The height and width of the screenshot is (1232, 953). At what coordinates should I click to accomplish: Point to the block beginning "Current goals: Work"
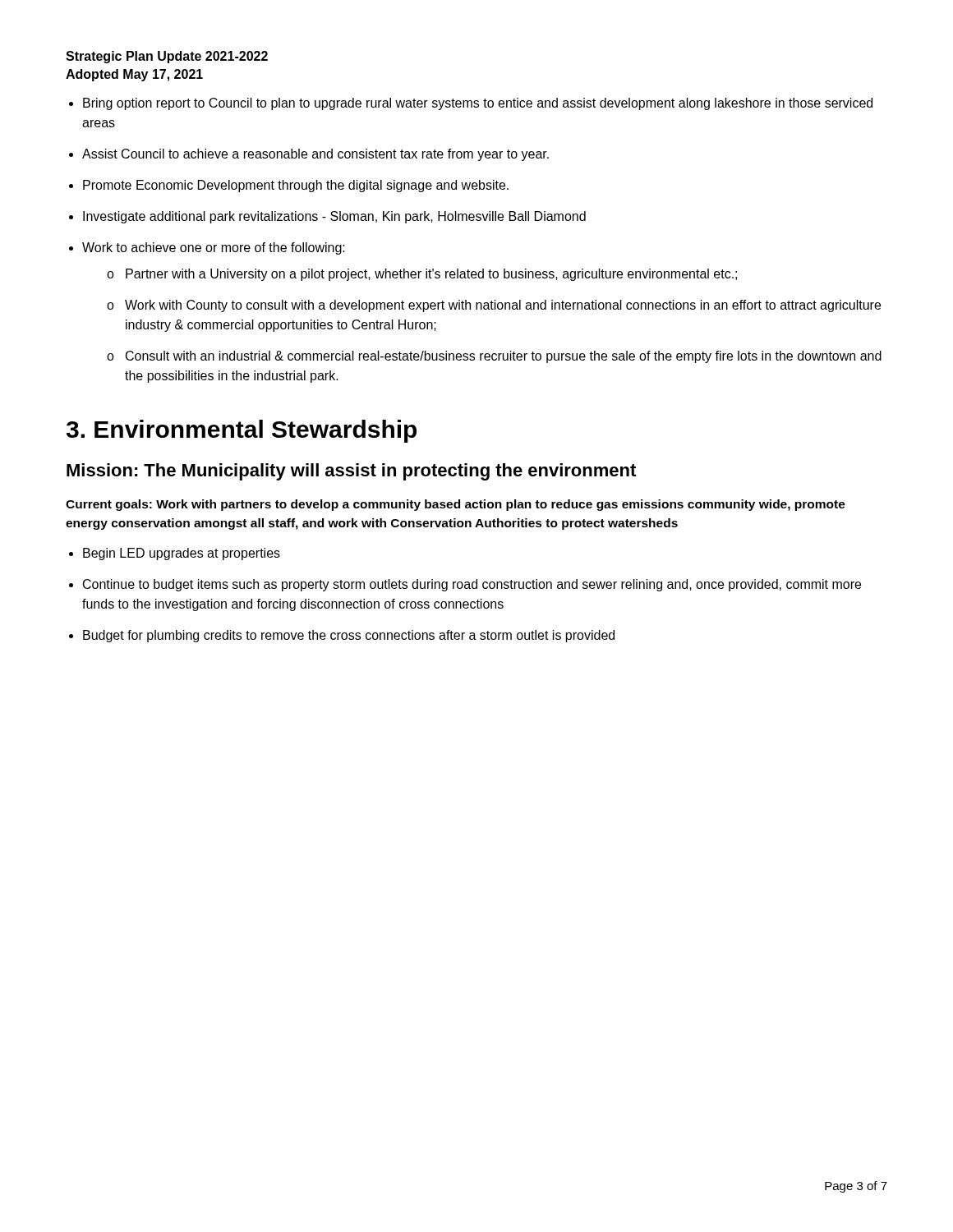pos(455,513)
